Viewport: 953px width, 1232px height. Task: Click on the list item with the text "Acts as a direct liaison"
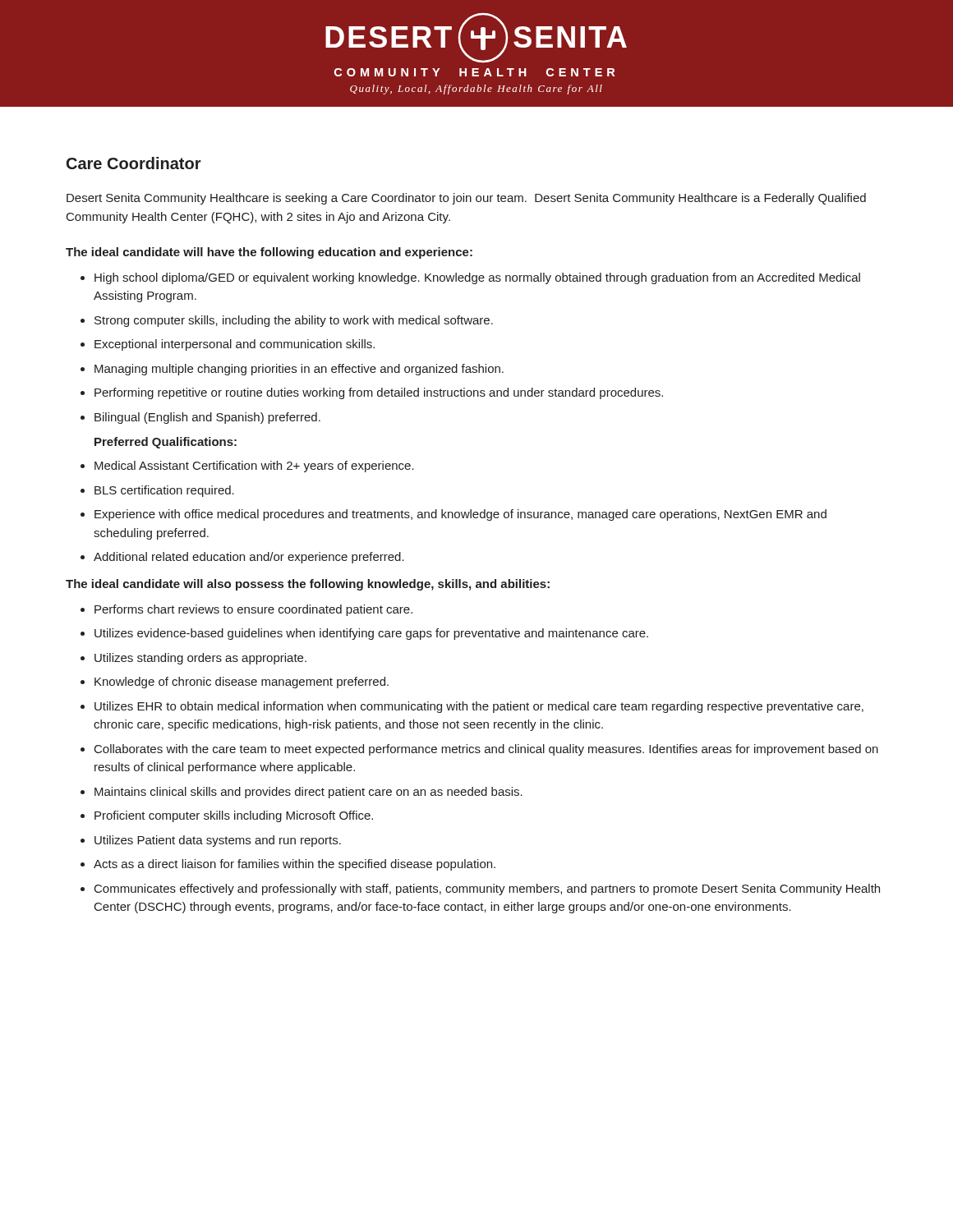[295, 864]
